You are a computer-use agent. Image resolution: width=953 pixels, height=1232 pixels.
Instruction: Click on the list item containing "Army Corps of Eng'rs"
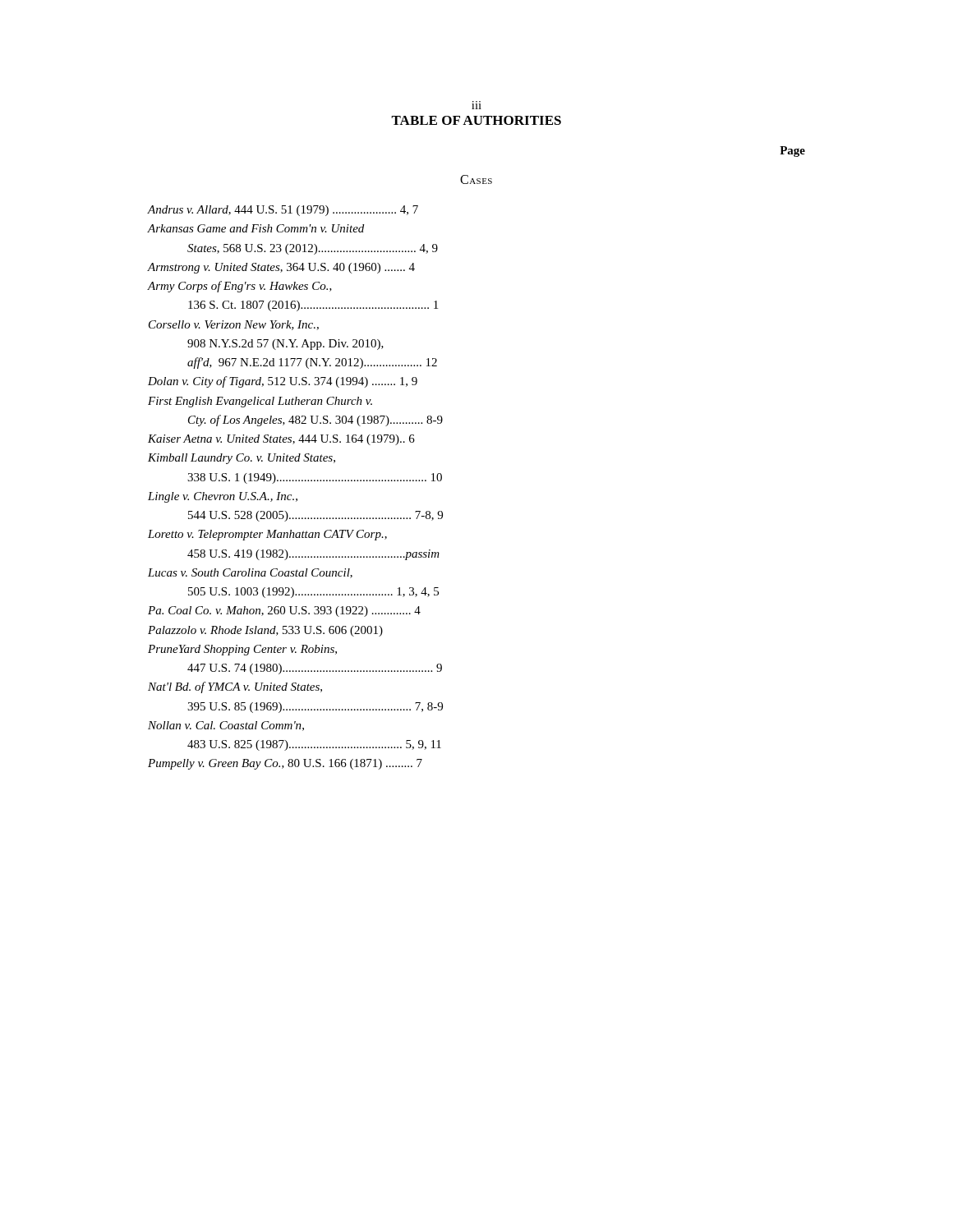[x=240, y=287]
